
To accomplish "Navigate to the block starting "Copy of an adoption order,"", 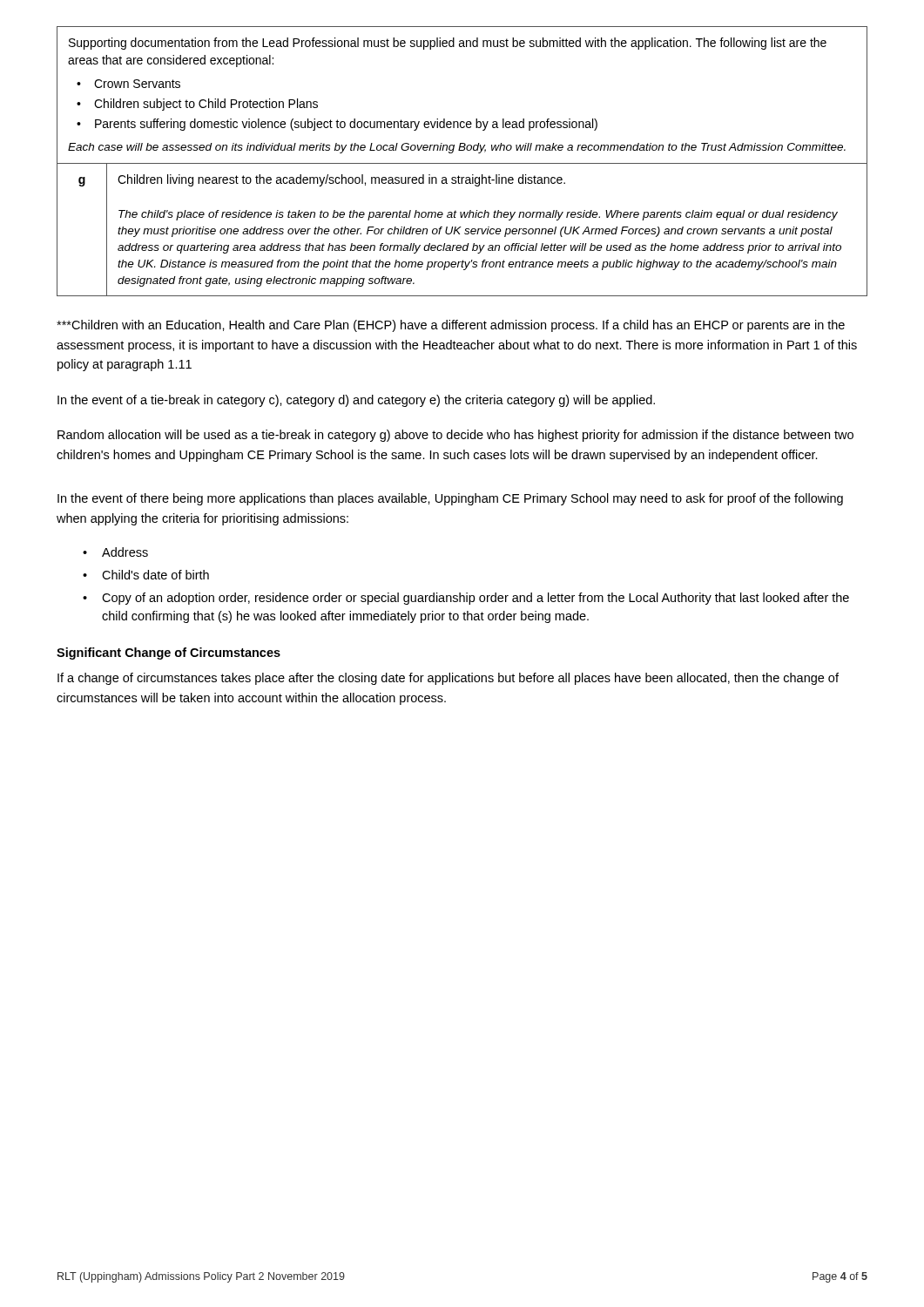I will 476,607.
